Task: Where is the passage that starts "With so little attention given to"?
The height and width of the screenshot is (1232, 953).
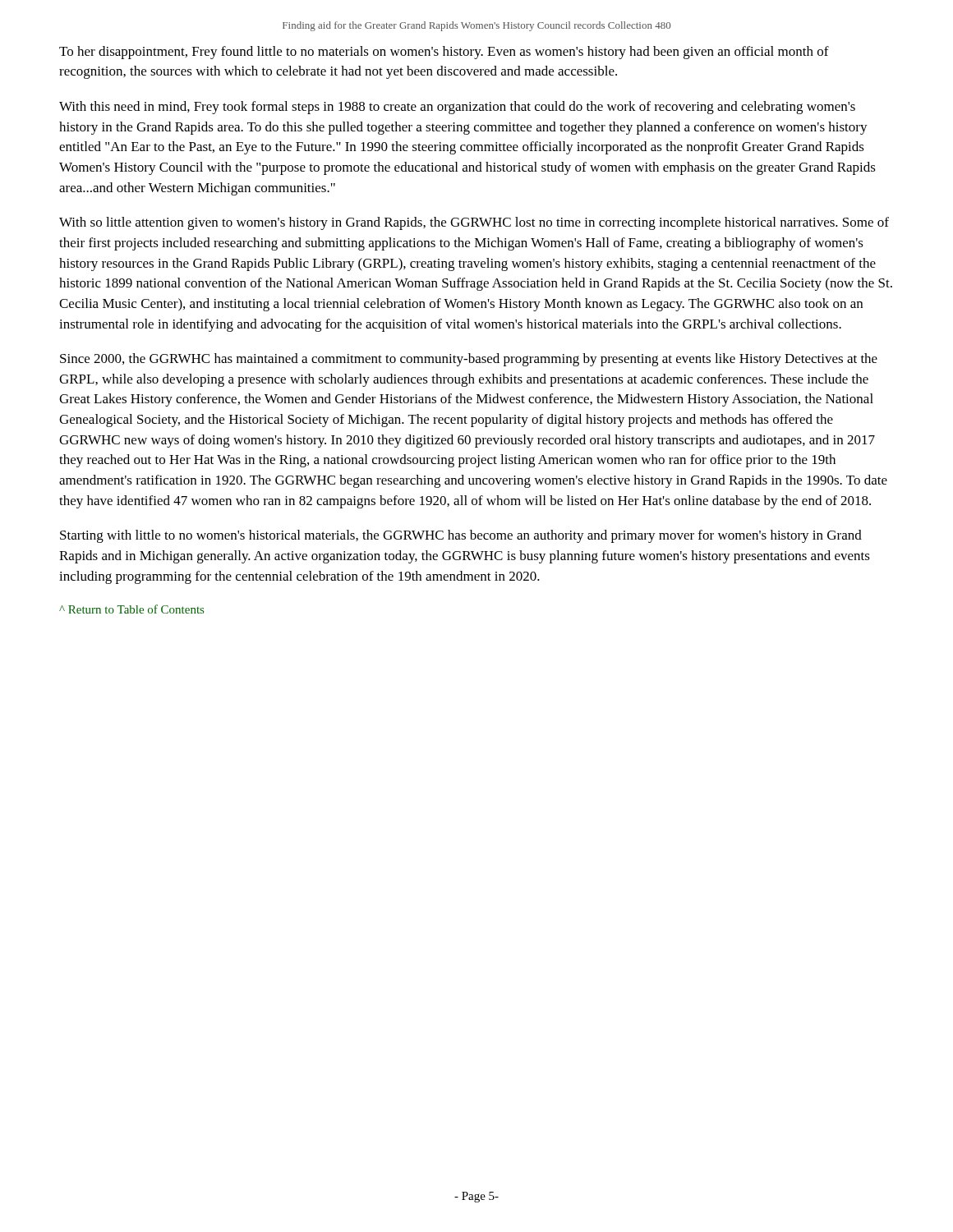Action: click(x=476, y=274)
